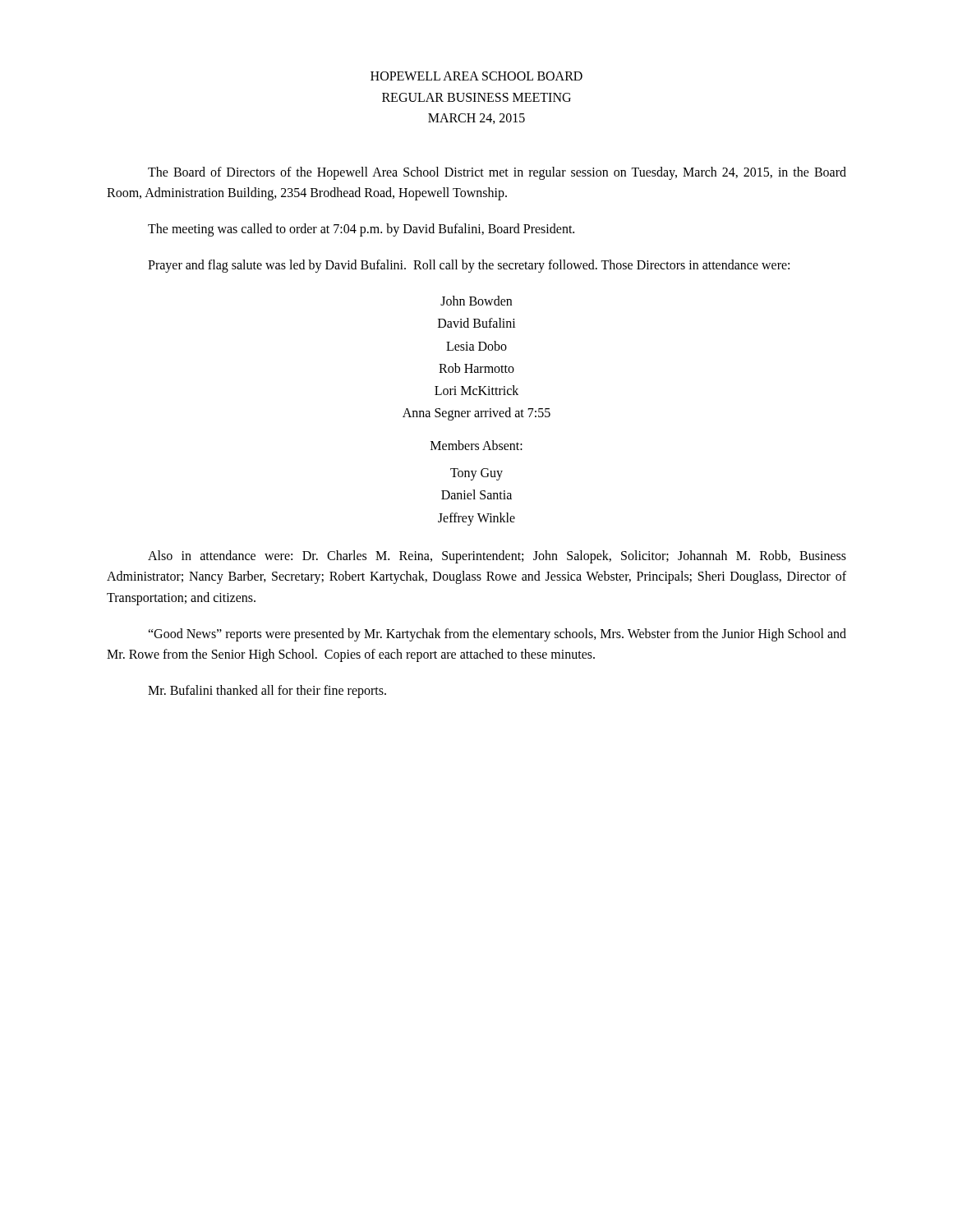This screenshot has width=953, height=1232.
Task: Click on the region starting "Tony Guy"
Action: click(476, 473)
